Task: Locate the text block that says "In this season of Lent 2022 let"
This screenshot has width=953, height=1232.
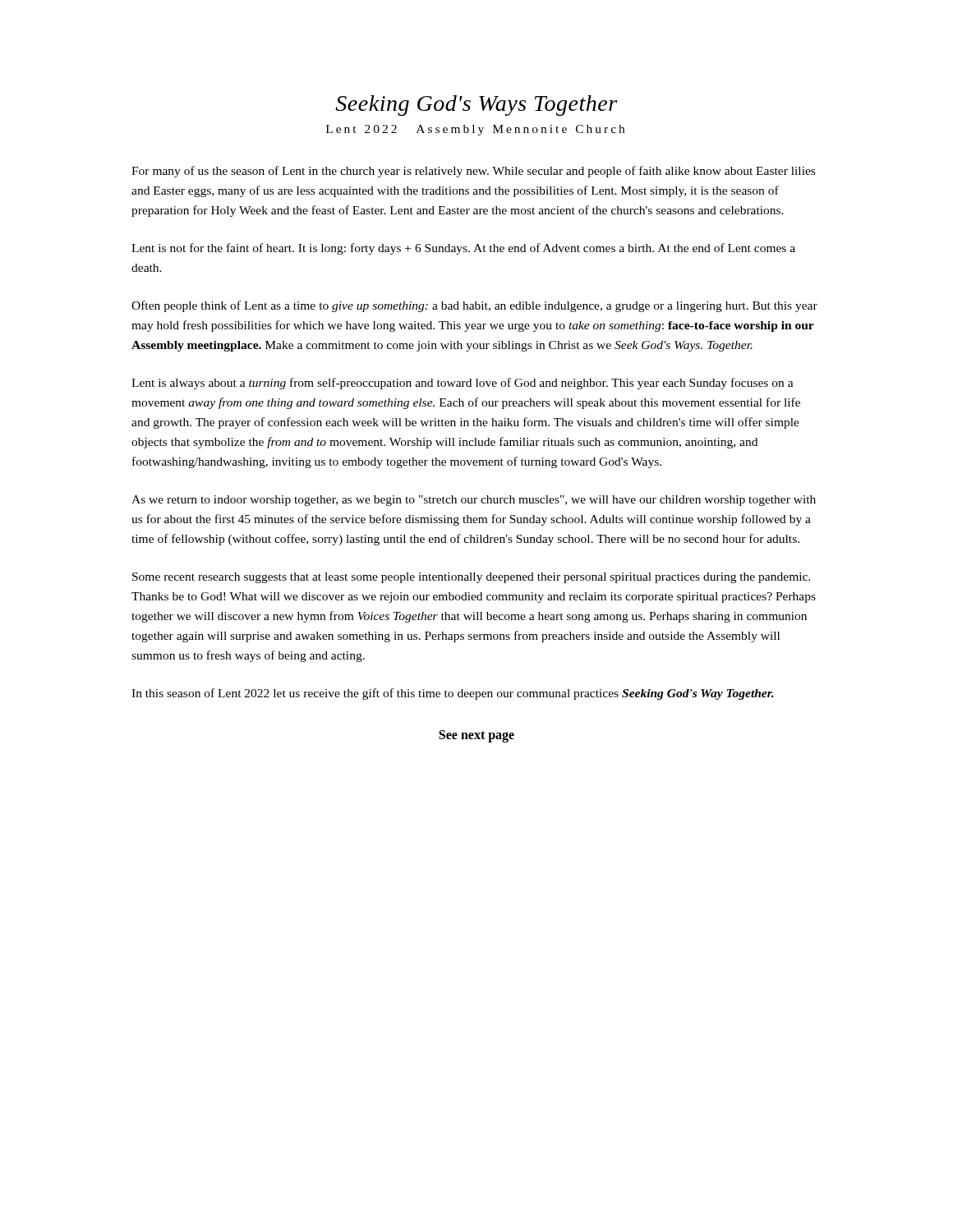Action: coord(453,693)
